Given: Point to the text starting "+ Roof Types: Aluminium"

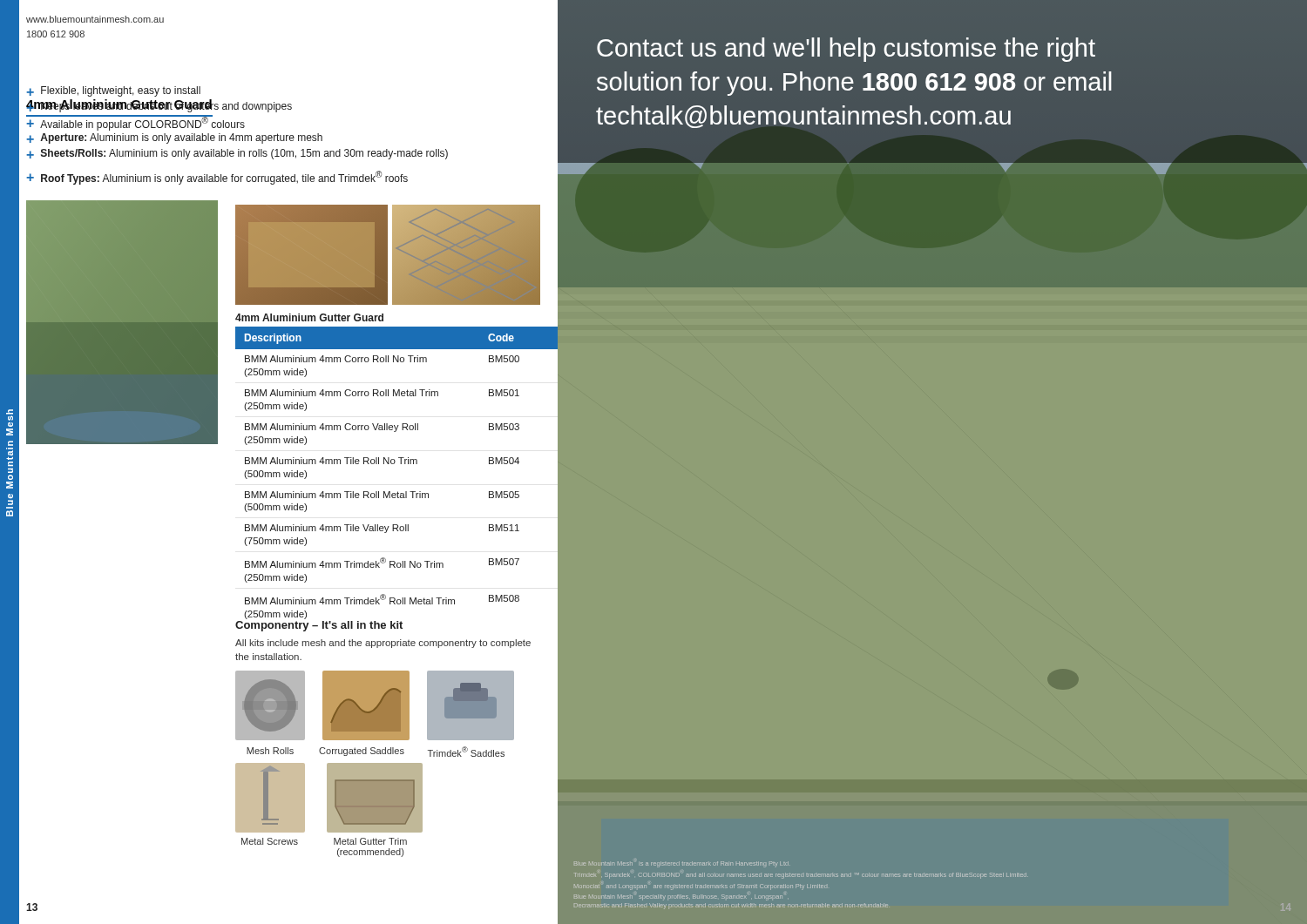Looking at the screenshot, I should click(217, 178).
